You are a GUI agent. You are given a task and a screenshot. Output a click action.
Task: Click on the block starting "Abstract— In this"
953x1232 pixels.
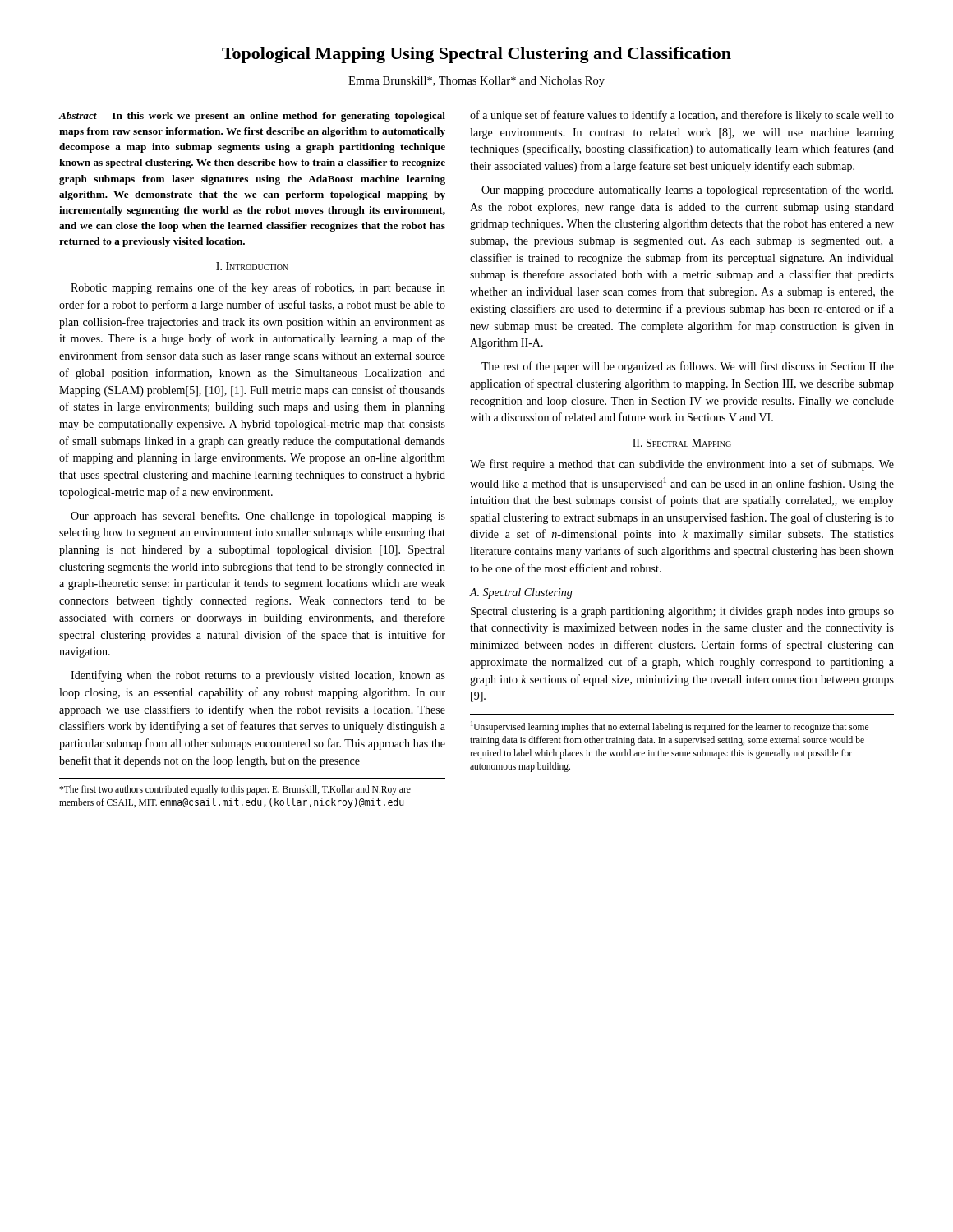coord(252,178)
